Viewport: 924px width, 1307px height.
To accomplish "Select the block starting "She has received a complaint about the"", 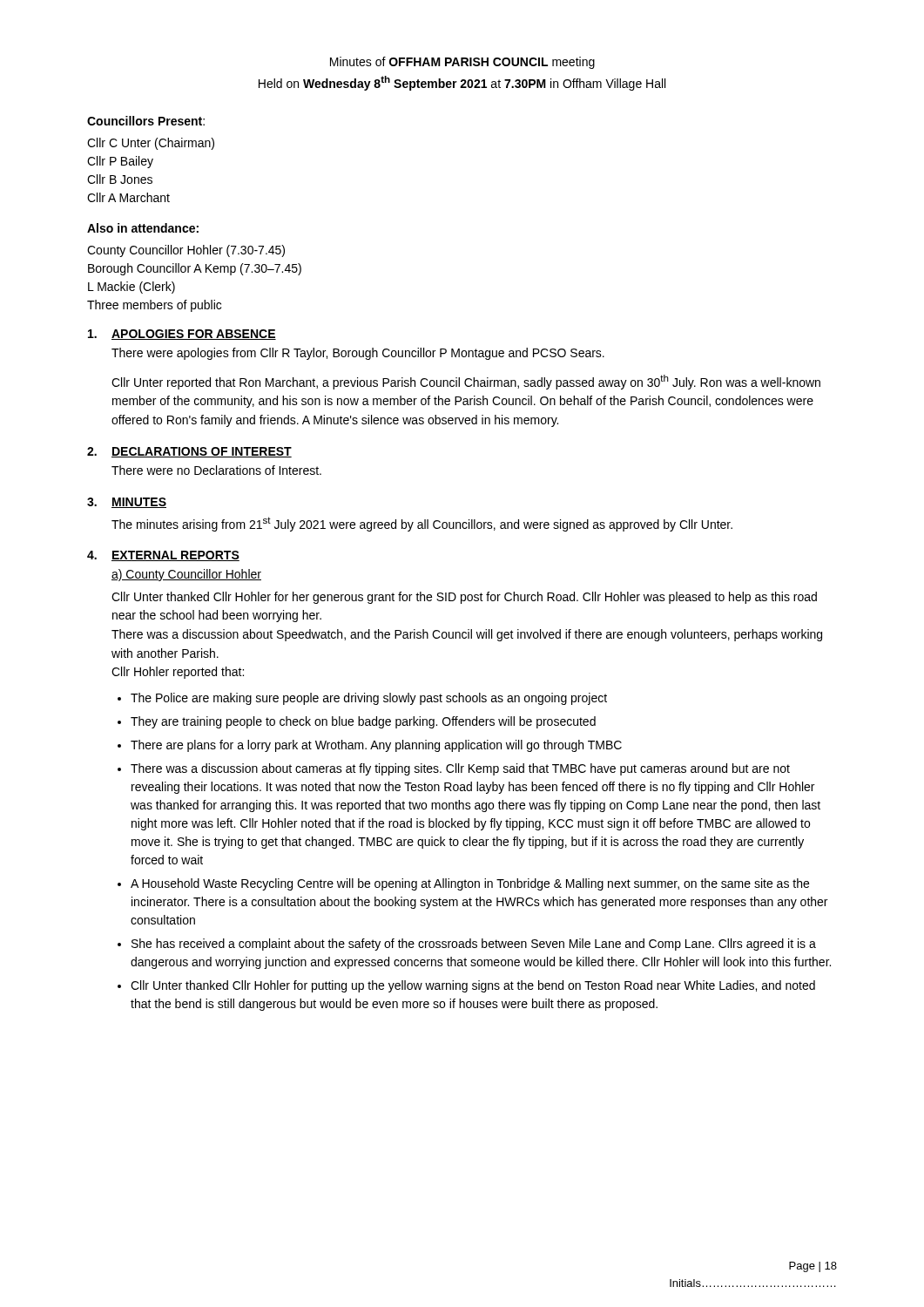I will [x=481, y=953].
